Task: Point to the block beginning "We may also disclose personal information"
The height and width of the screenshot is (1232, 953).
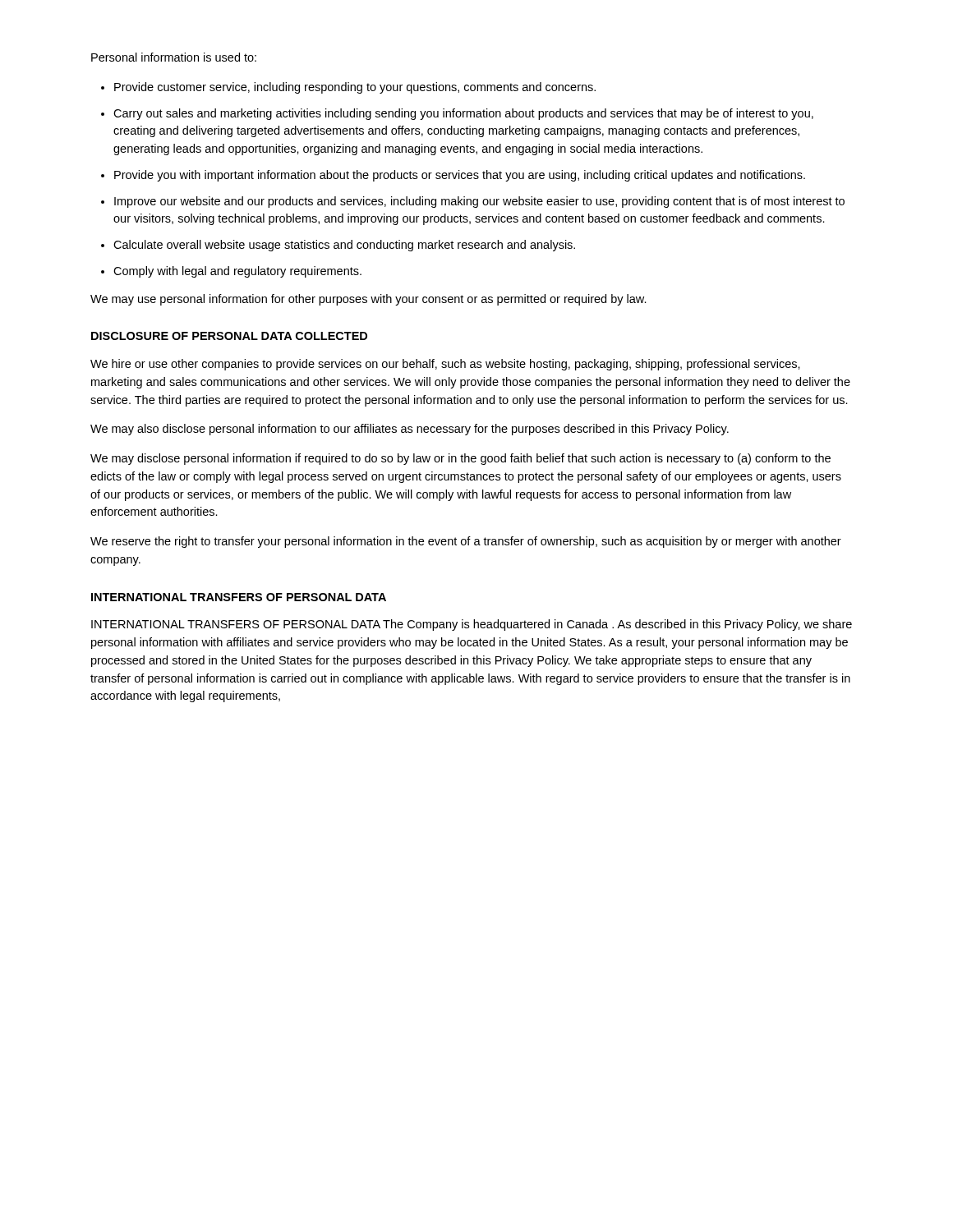Action: [410, 429]
